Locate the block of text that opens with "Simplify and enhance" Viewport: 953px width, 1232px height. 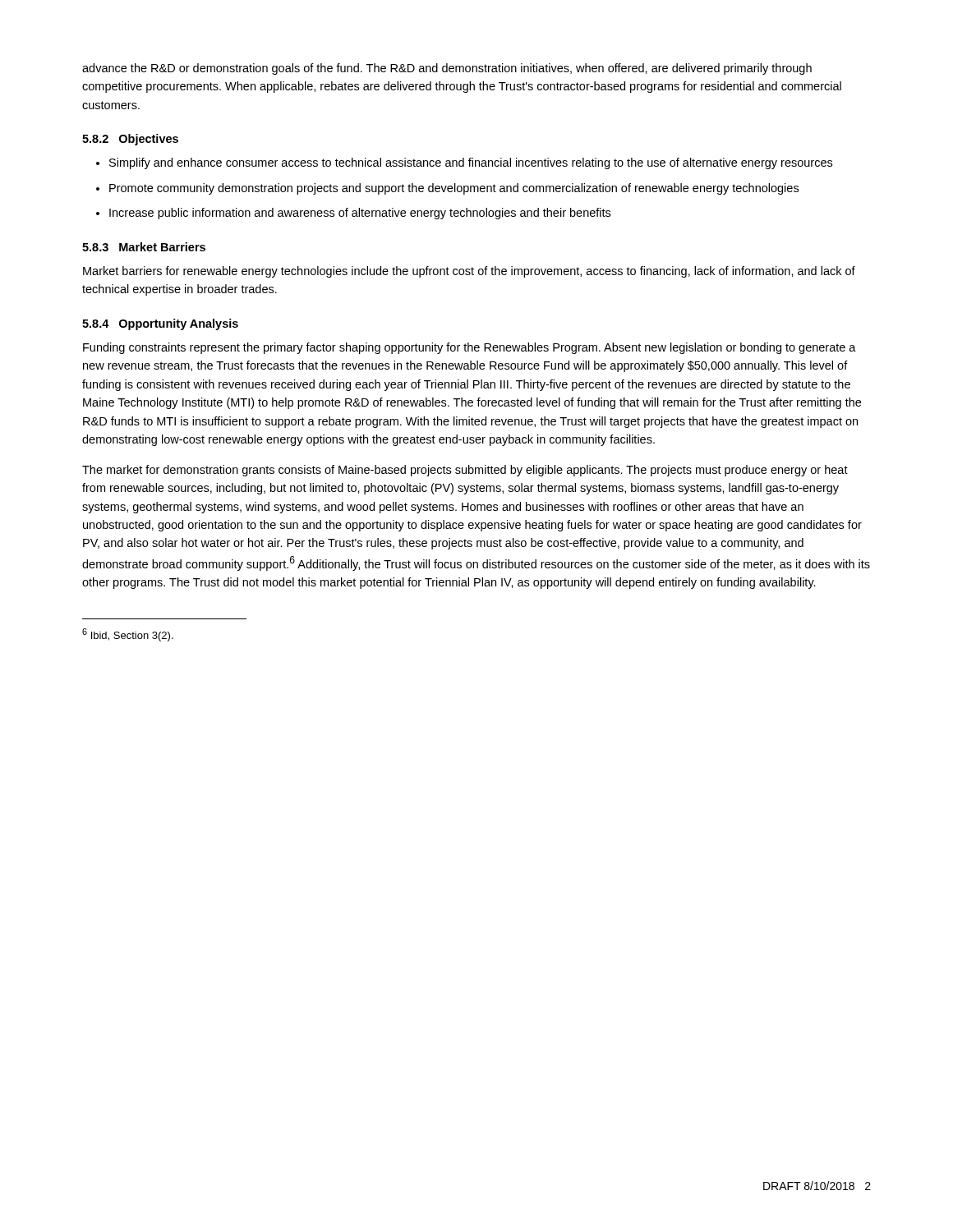(x=471, y=163)
